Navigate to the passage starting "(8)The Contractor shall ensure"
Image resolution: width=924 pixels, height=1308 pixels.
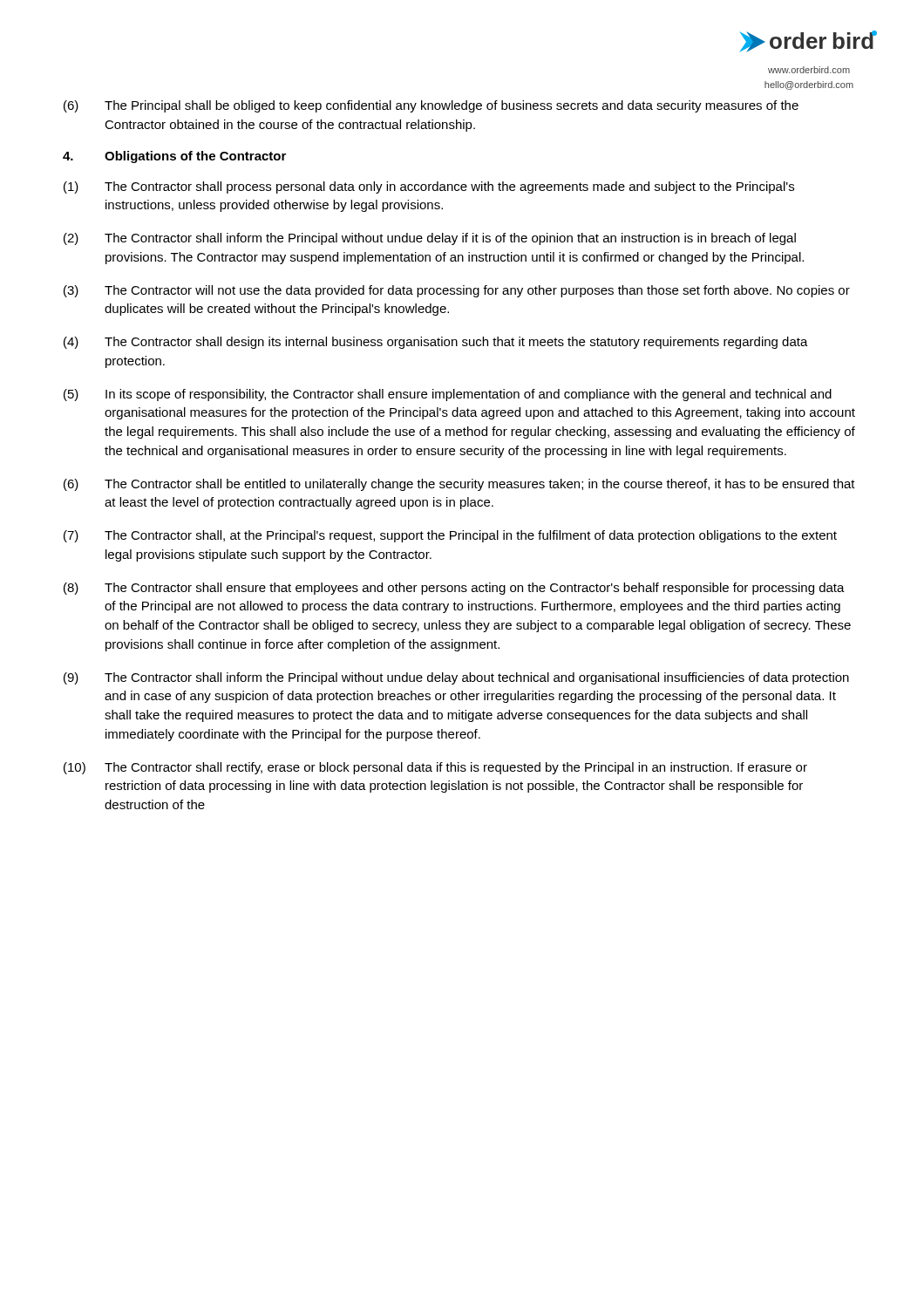coord(460,616)
